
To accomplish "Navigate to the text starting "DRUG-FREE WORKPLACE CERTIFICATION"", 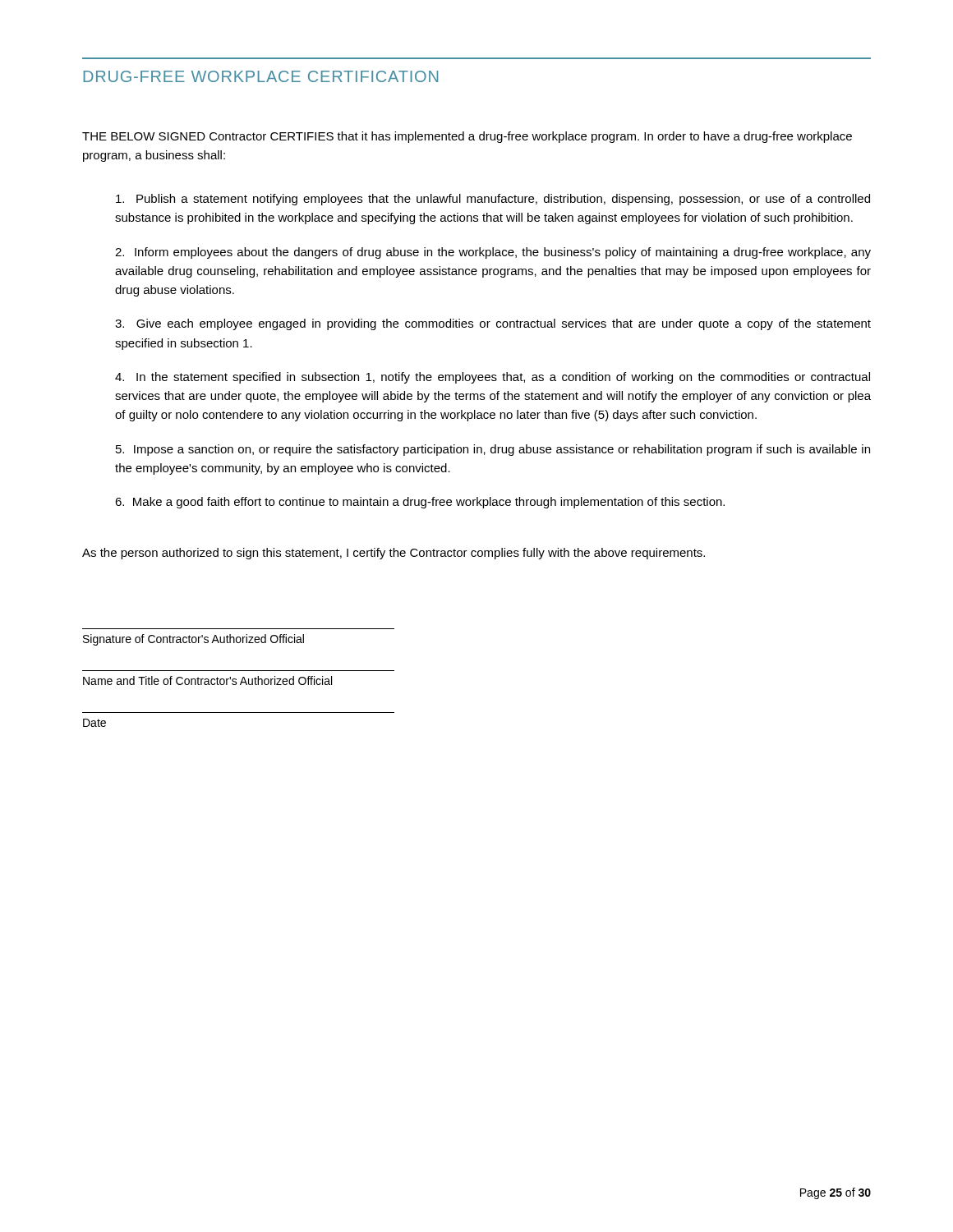I will pos(261,76).
